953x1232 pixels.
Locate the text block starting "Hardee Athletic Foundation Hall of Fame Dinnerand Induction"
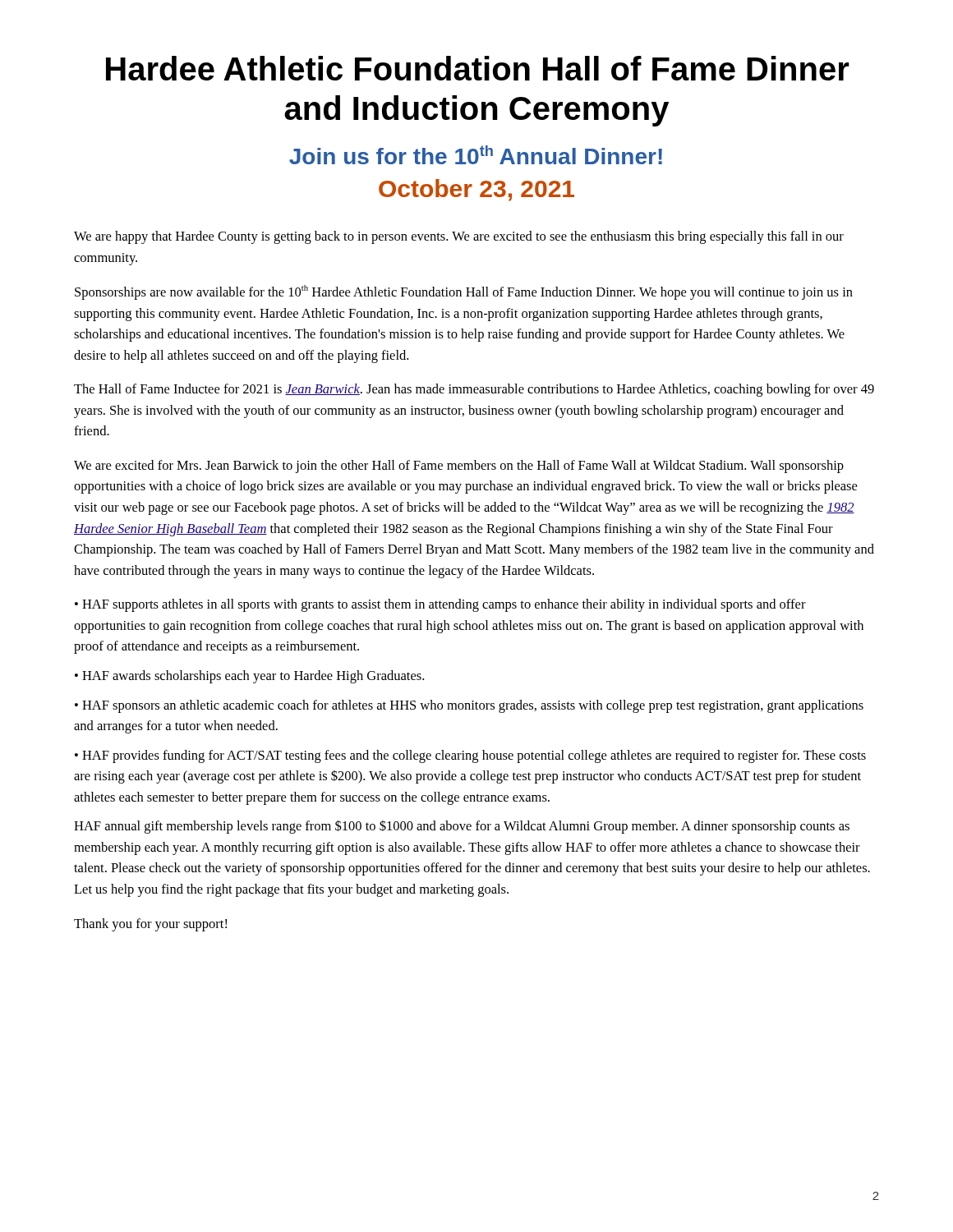(476, 89)
